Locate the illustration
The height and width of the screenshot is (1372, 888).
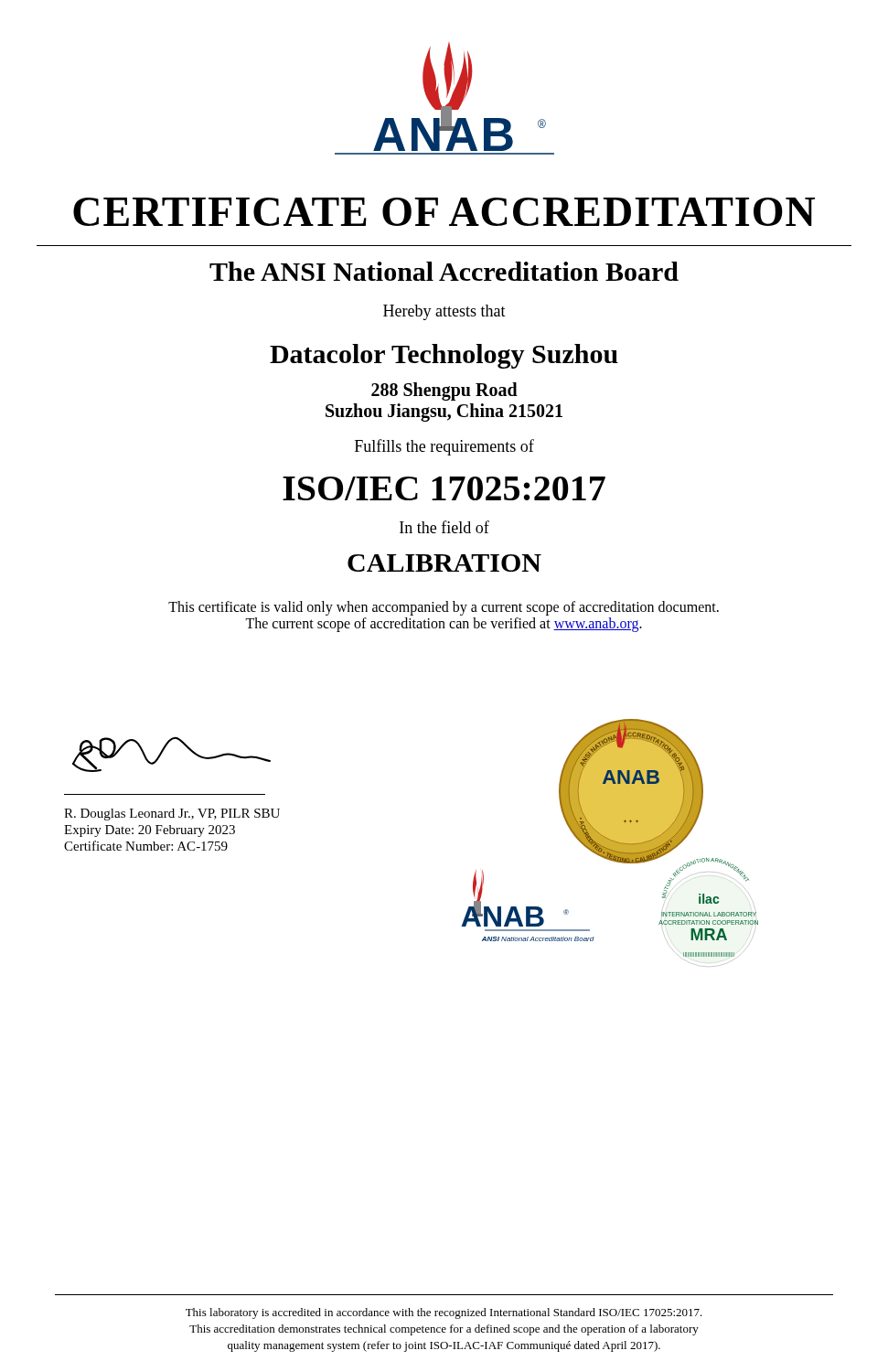tap(183, 754)
